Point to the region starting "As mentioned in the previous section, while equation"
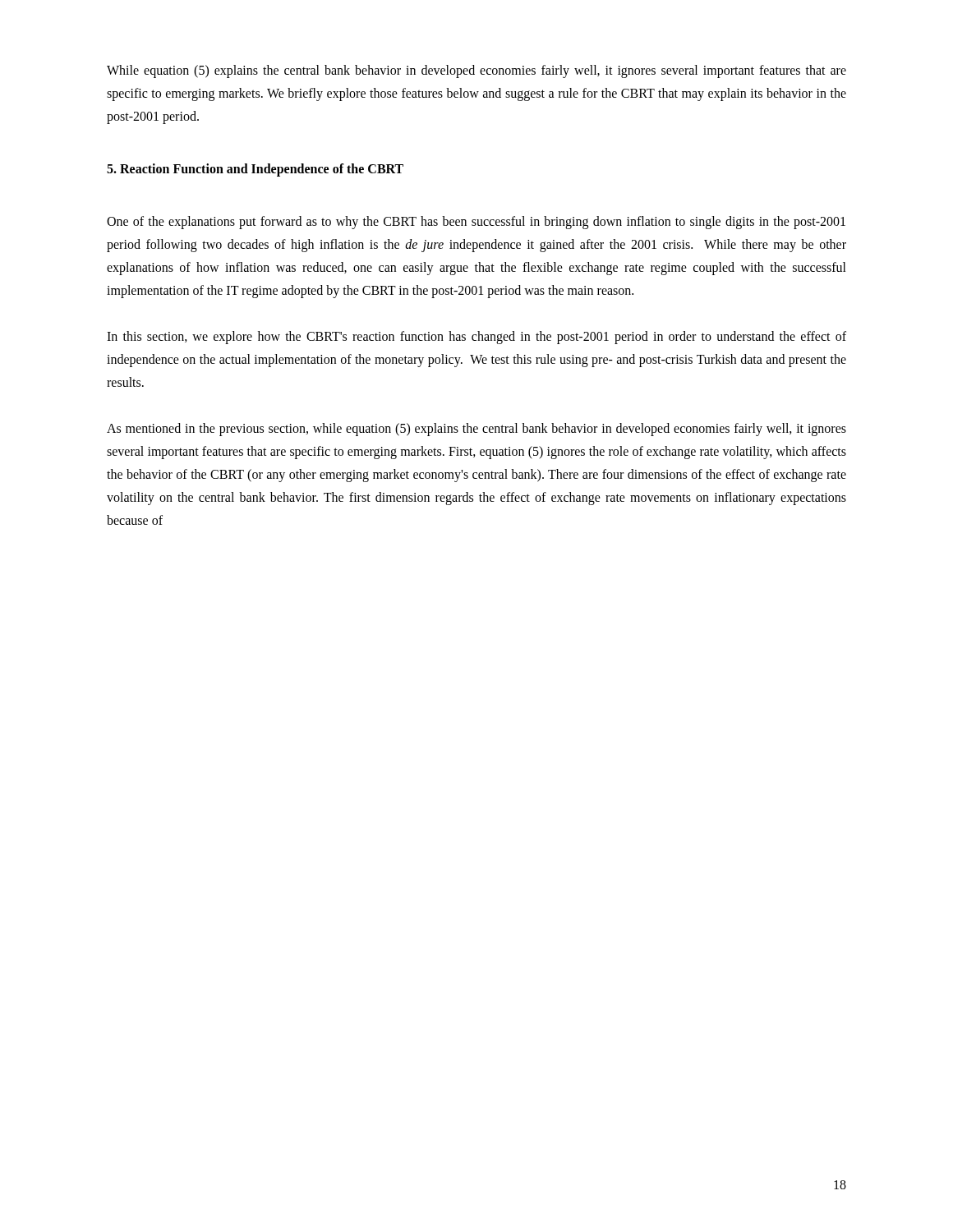This screenshot has width=953, height=1232. [x=476, y=475]
